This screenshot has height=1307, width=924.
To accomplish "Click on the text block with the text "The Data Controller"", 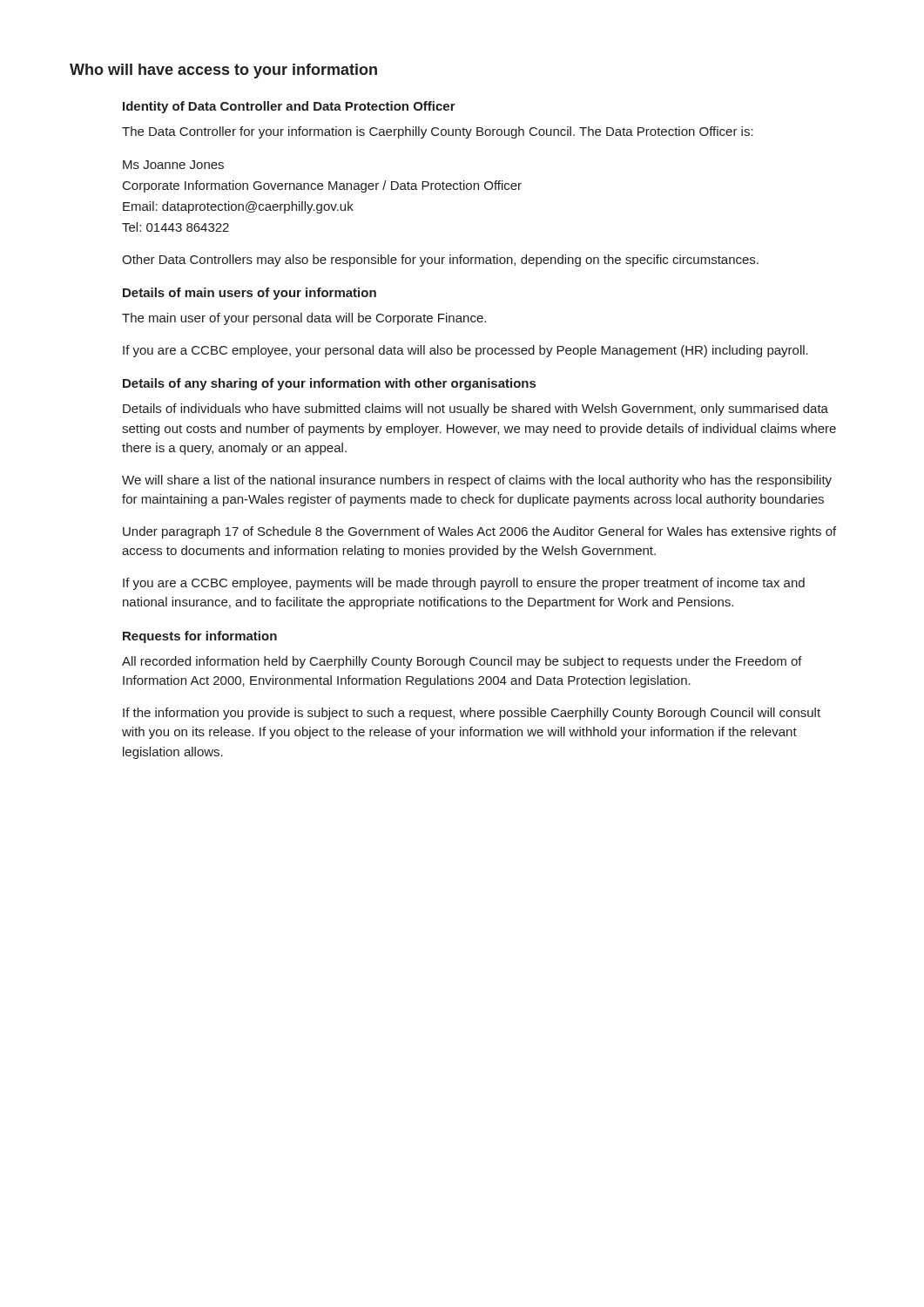I will (x=438, y=131).
